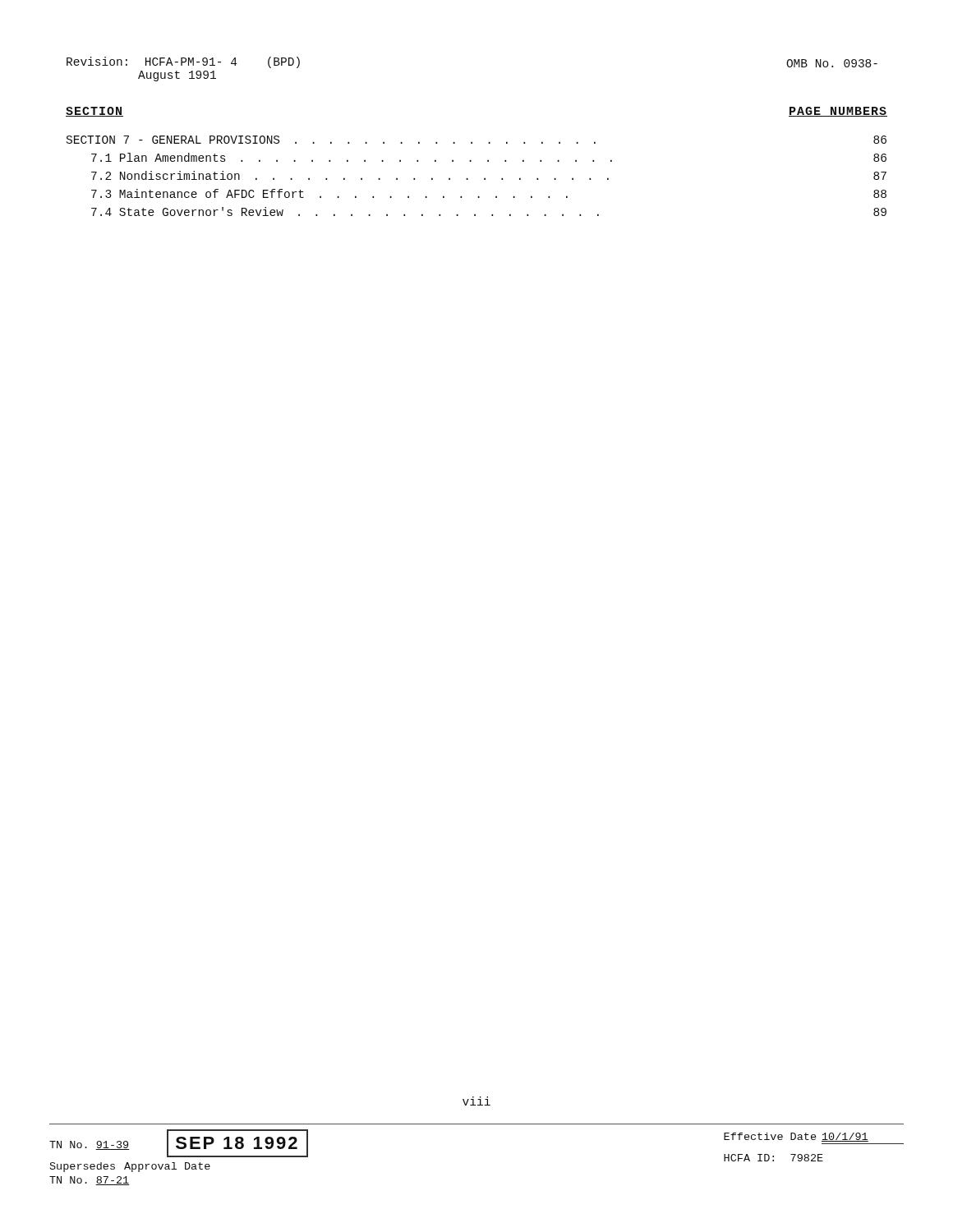Point to the block beginning "7.3 Maintenance of AFDC Effort ."
The height and width of the screenshot is (1232, 953).
point(489,195)
